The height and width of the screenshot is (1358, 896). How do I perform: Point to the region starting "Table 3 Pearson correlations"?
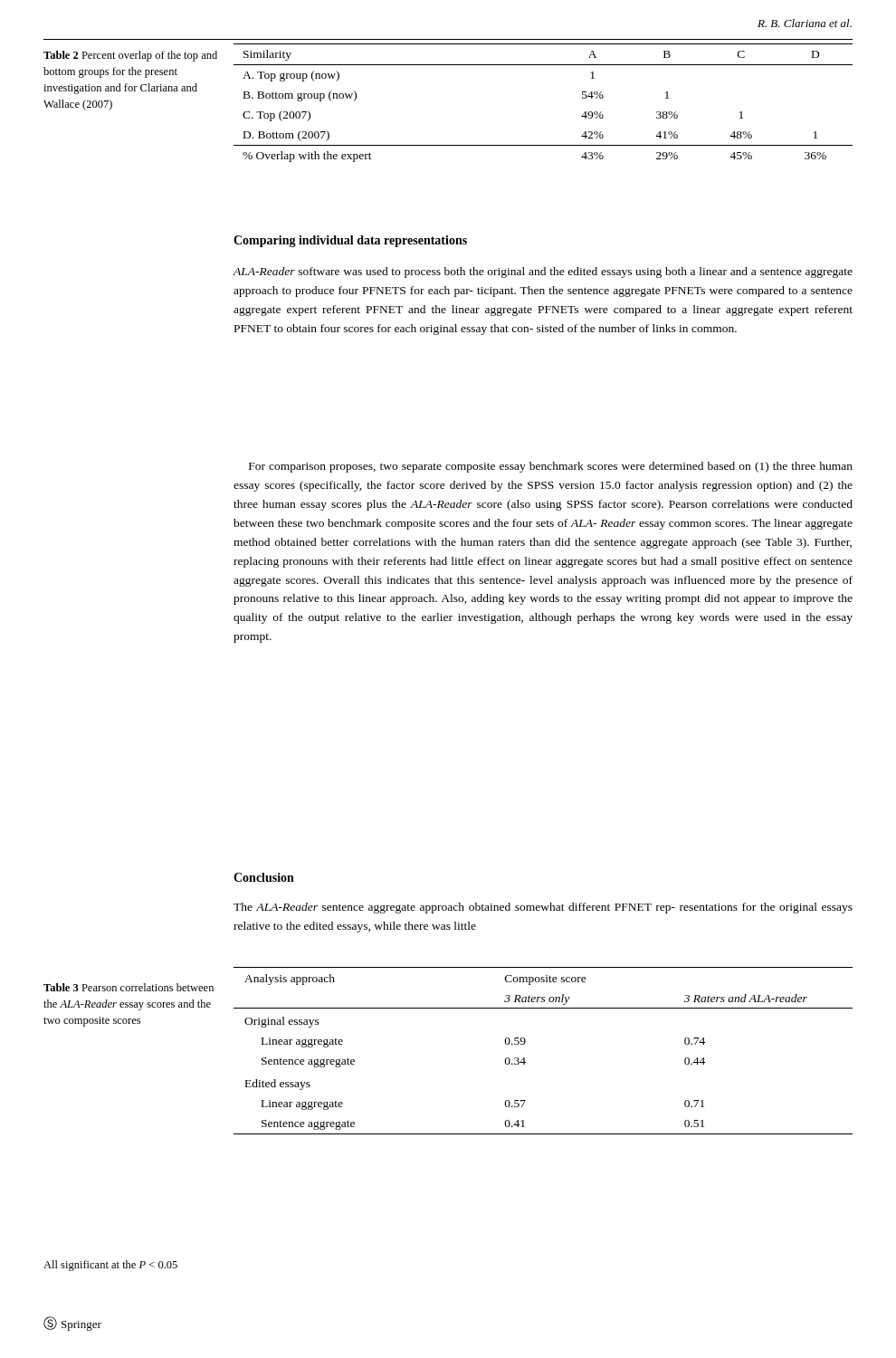tap(129, 1004)
